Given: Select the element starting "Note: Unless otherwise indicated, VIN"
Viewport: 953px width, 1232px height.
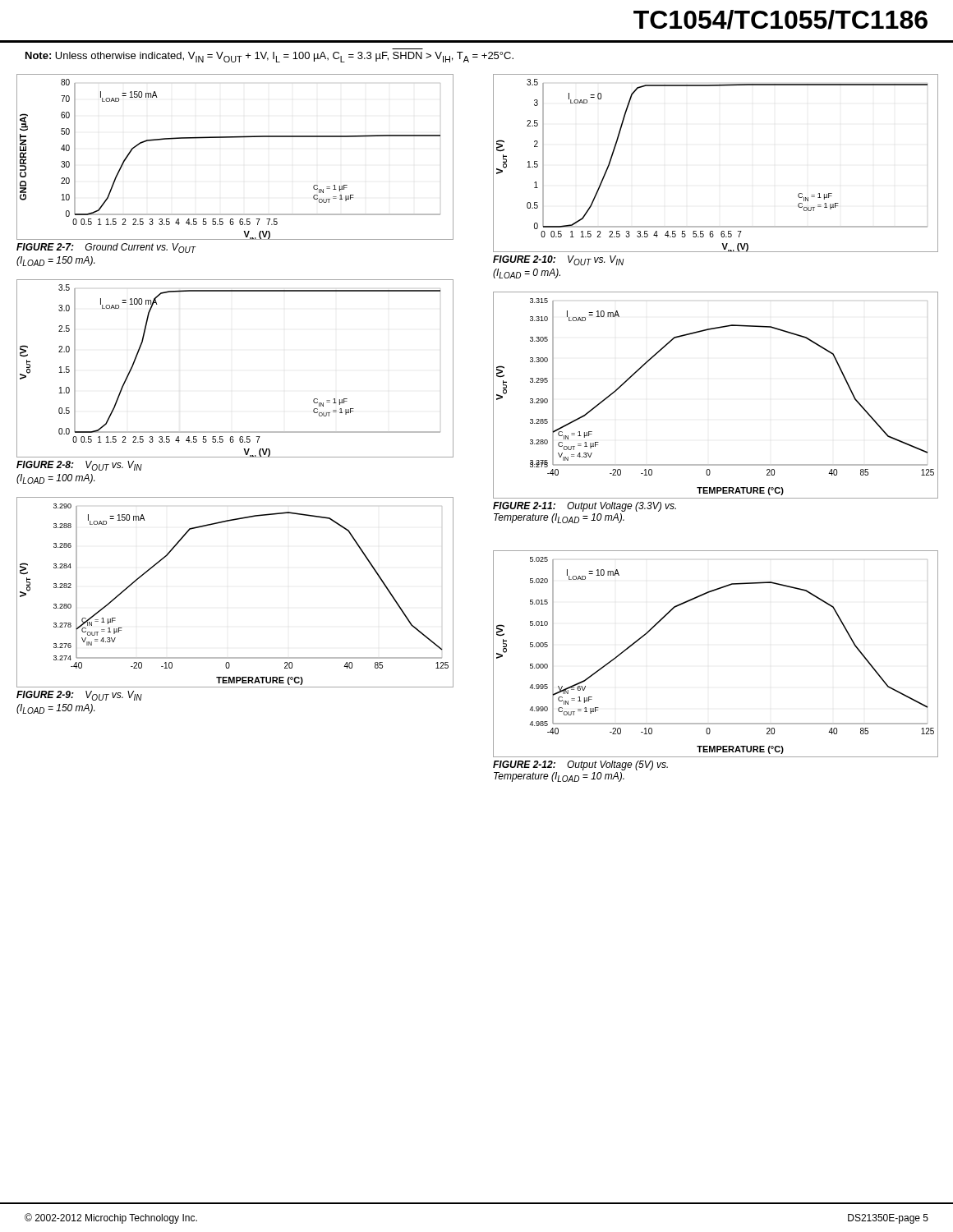Looking at the screenshot, I should point(270,56).
